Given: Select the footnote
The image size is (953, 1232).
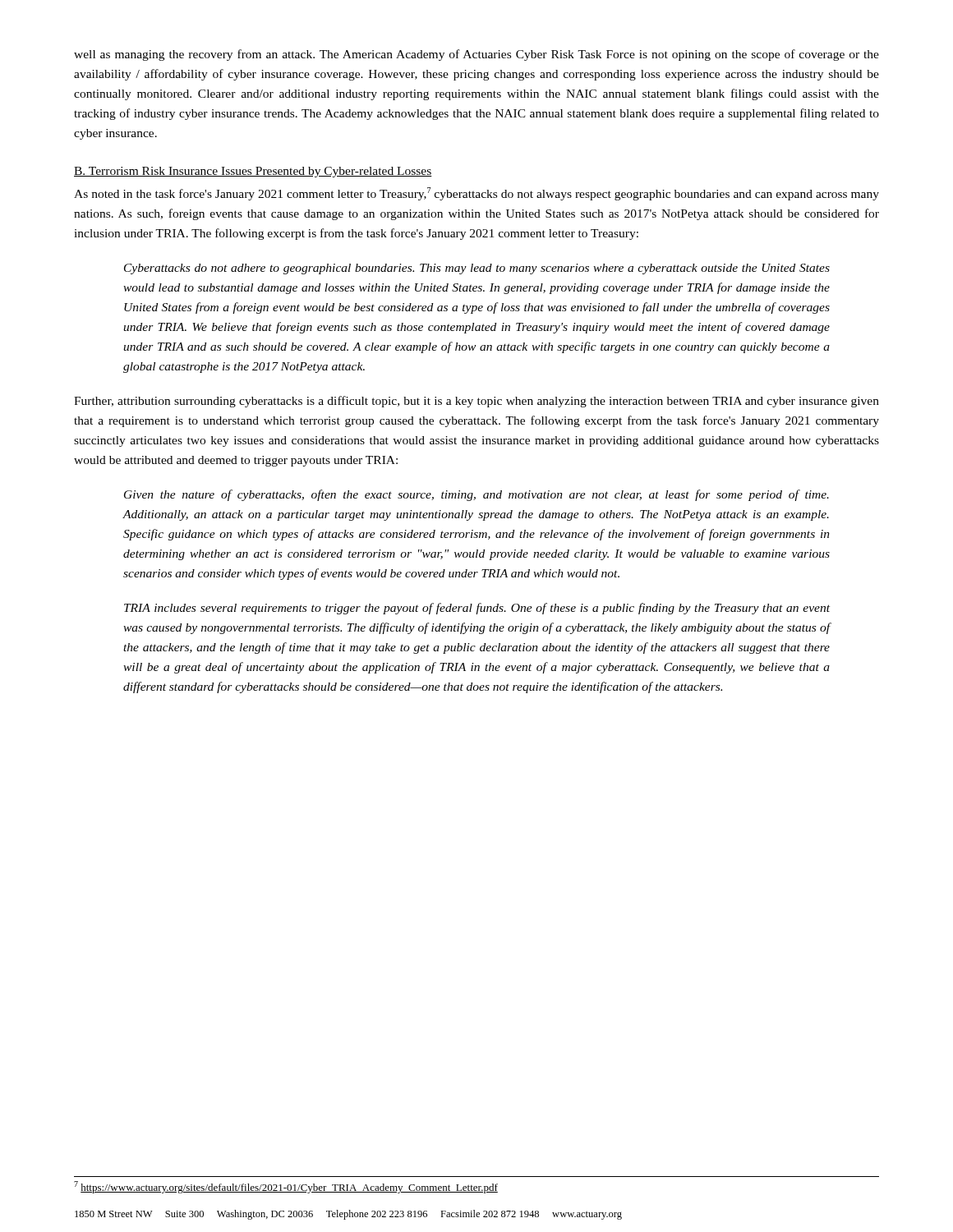Looking at the screenshot, I should (x=286, y=1186).
